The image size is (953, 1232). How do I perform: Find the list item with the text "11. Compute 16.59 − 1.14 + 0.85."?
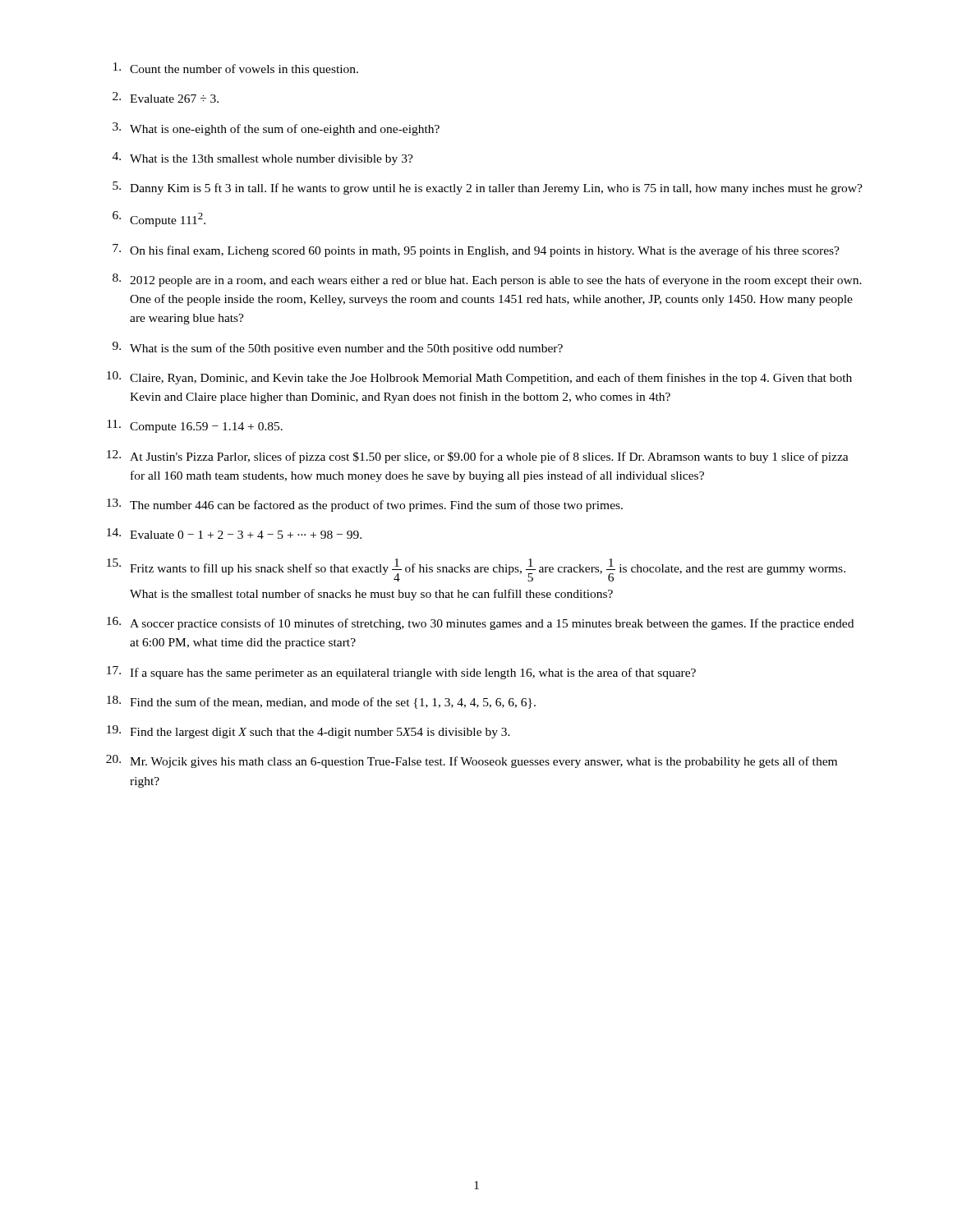195,426
